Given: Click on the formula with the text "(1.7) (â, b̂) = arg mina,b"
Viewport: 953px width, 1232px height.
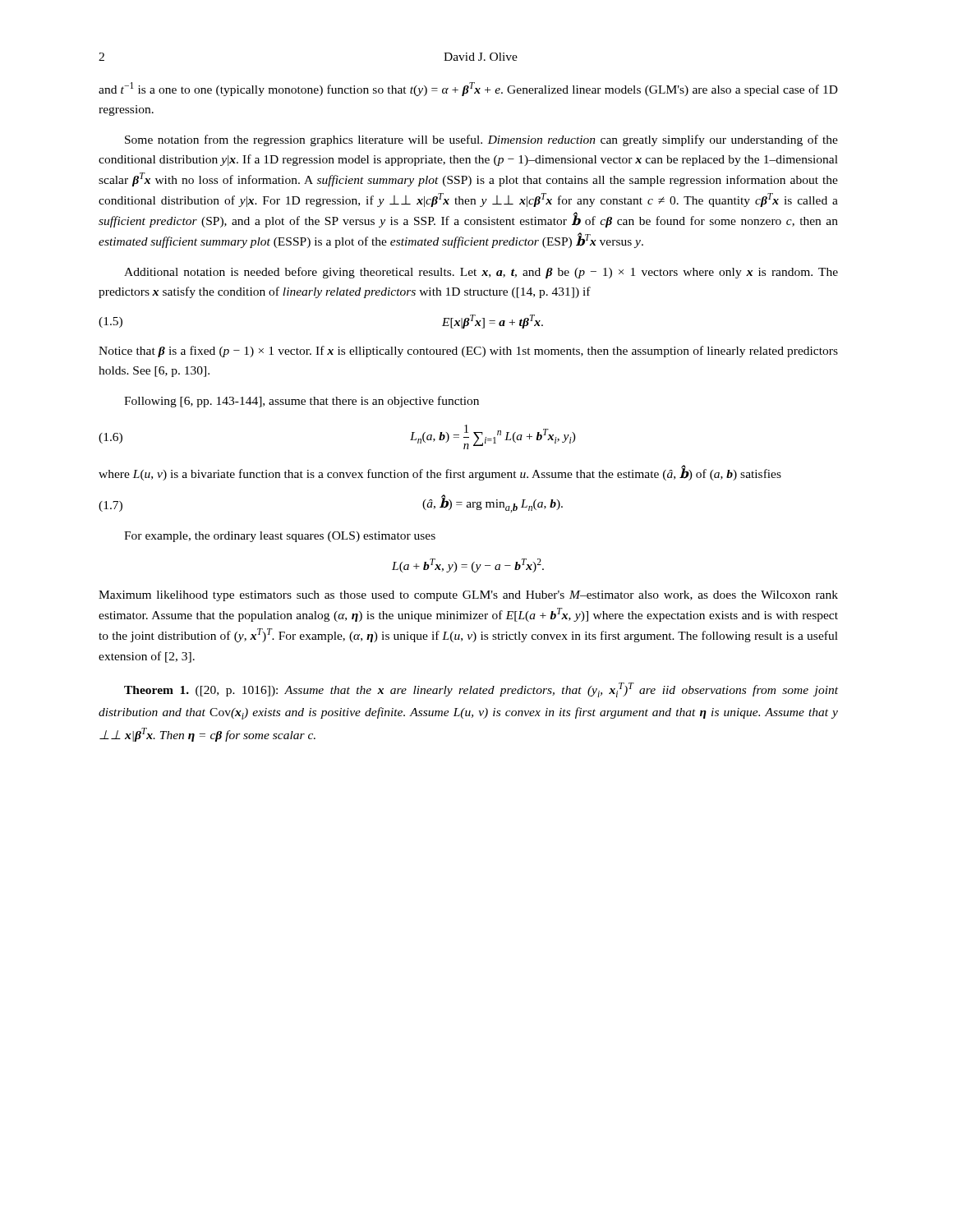Looking at the screenshot, I should (x=468, y=505).
